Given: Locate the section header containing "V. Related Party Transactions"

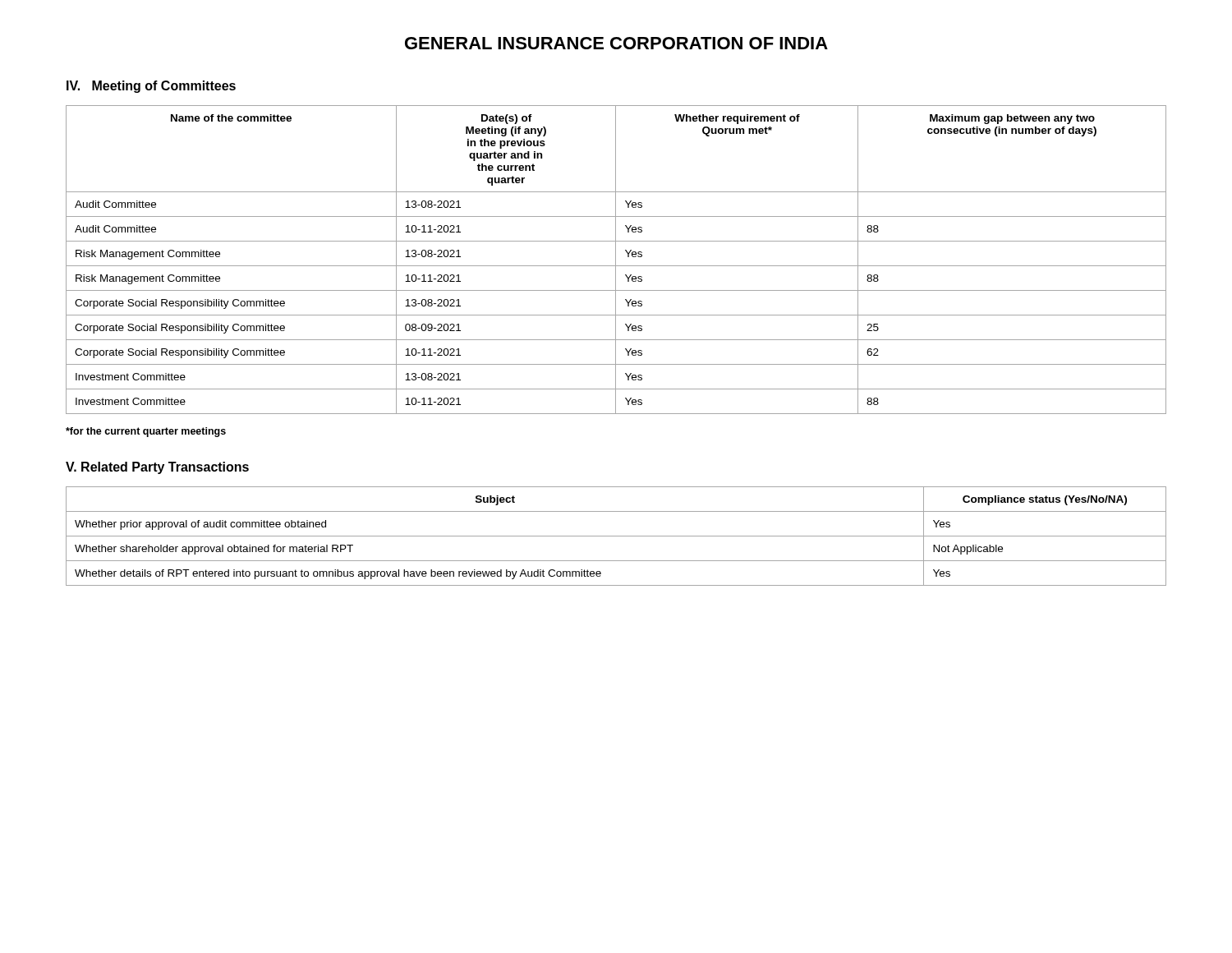Looking at the screenshot, I should click(x=157, y=467).
